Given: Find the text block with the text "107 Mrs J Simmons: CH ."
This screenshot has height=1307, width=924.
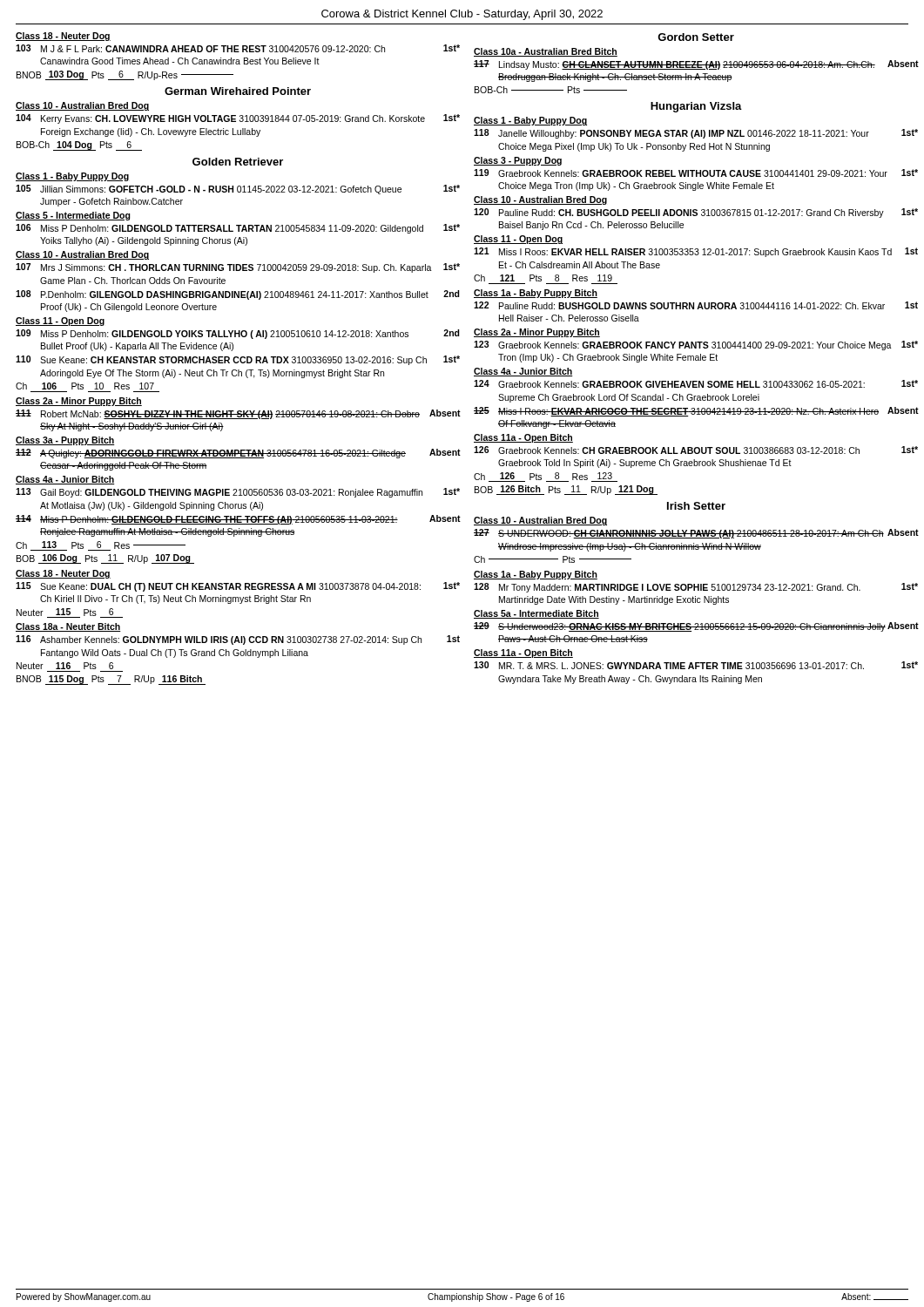Looking at the screenshot, I should [238, 274].
